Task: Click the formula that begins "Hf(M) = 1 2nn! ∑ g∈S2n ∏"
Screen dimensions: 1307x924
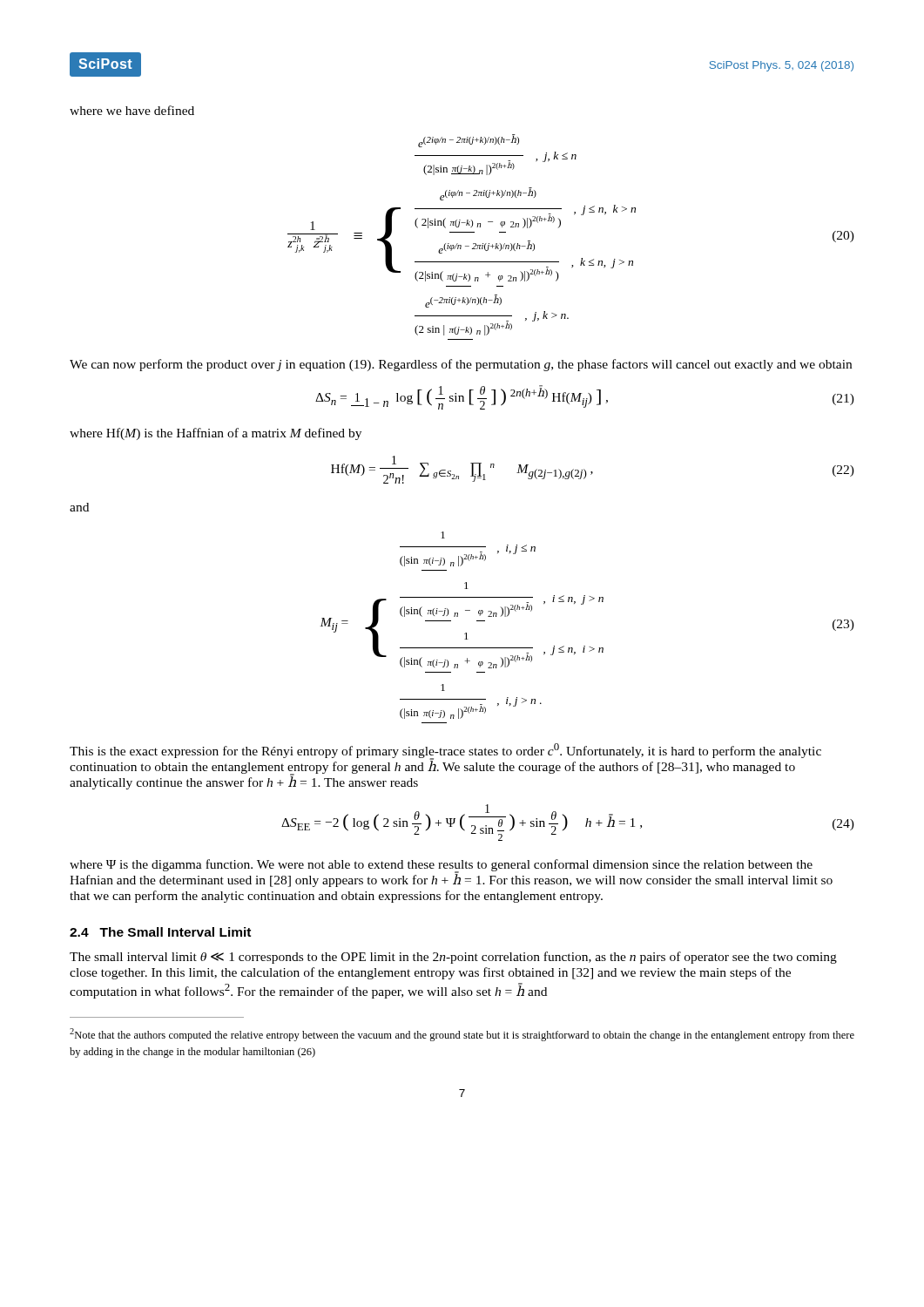Action: [x=592, y=469]
